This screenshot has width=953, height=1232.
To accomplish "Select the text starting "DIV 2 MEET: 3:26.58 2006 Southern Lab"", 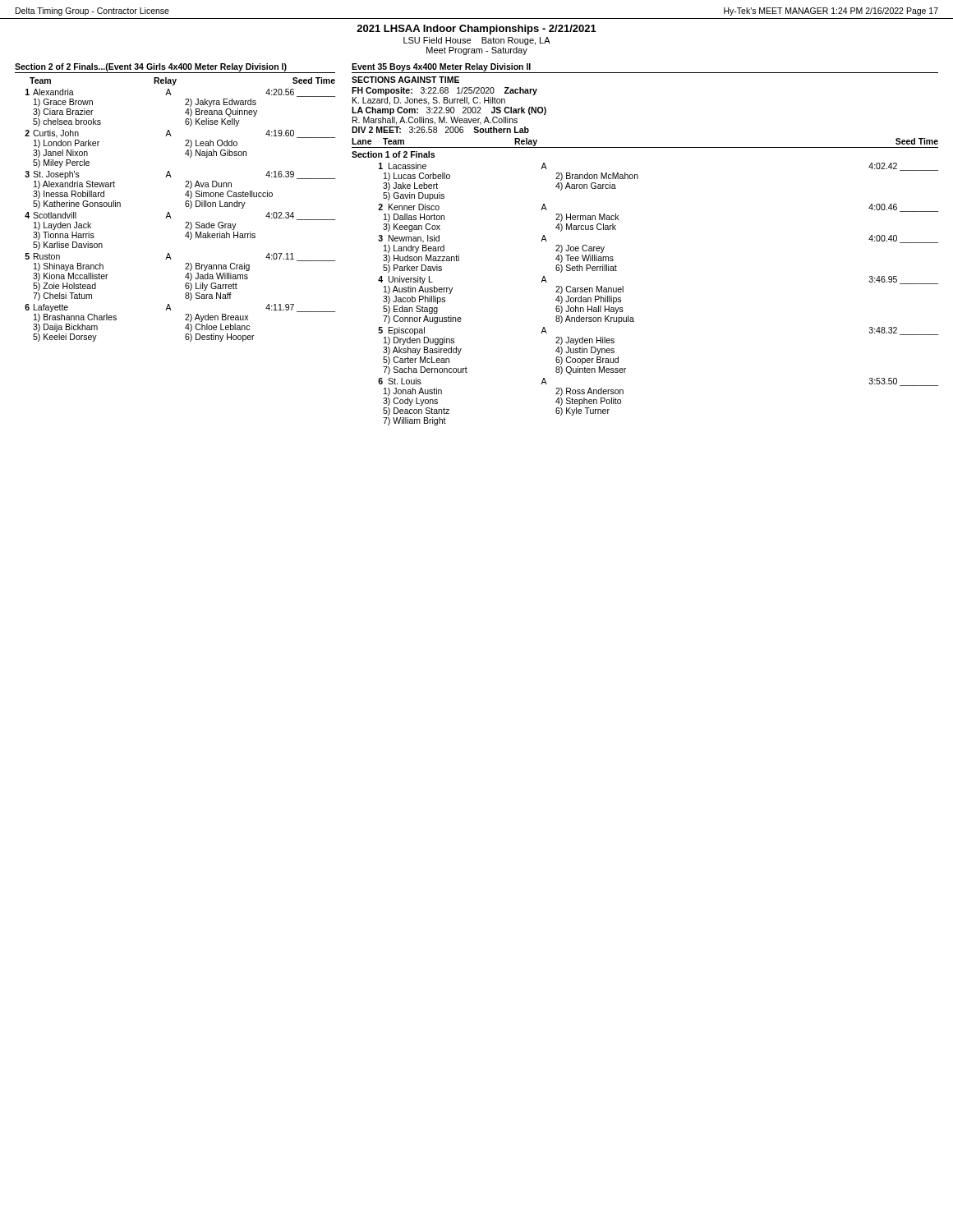I will 440,130.
